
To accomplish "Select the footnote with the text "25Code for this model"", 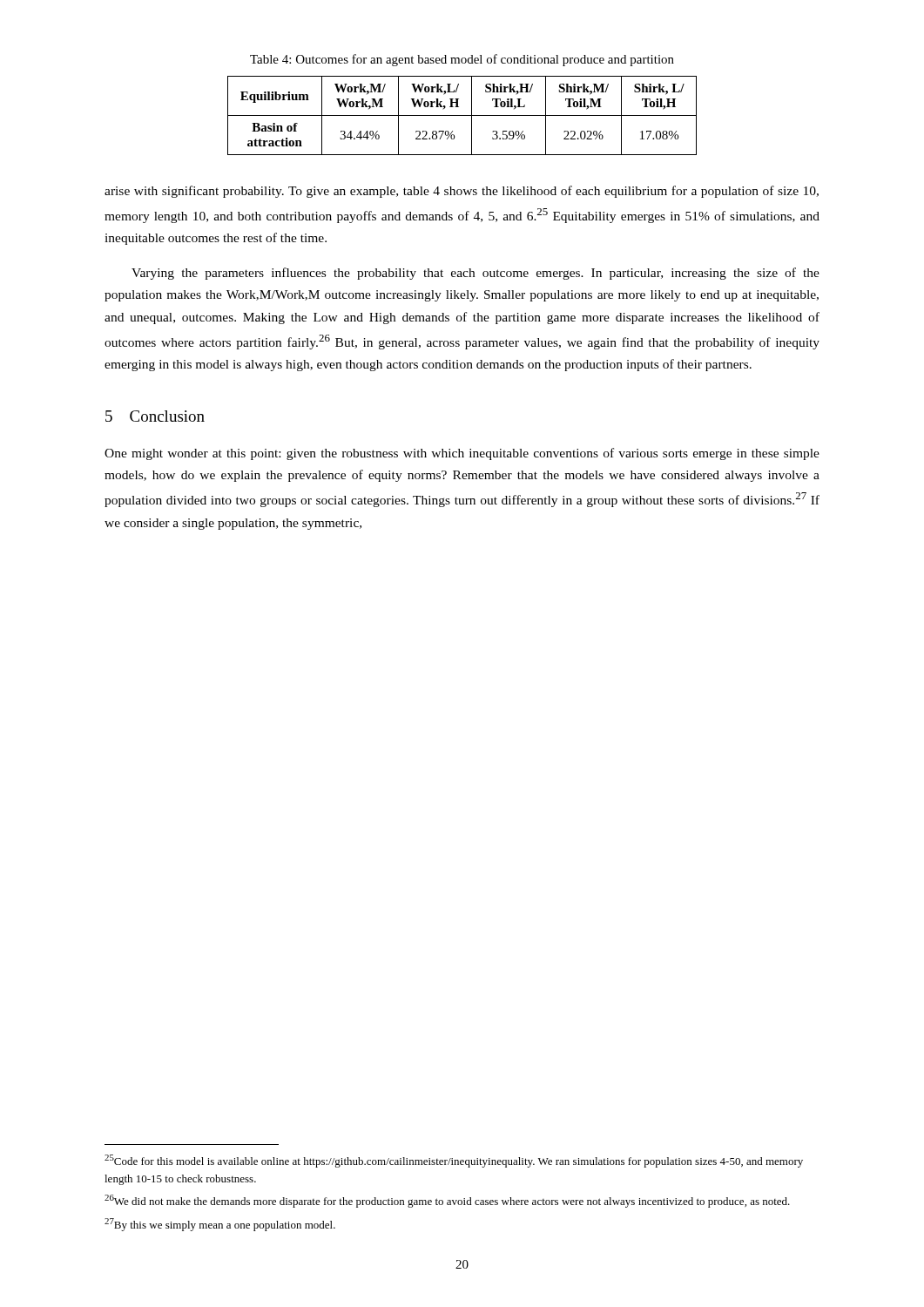I will (454, 1168).
